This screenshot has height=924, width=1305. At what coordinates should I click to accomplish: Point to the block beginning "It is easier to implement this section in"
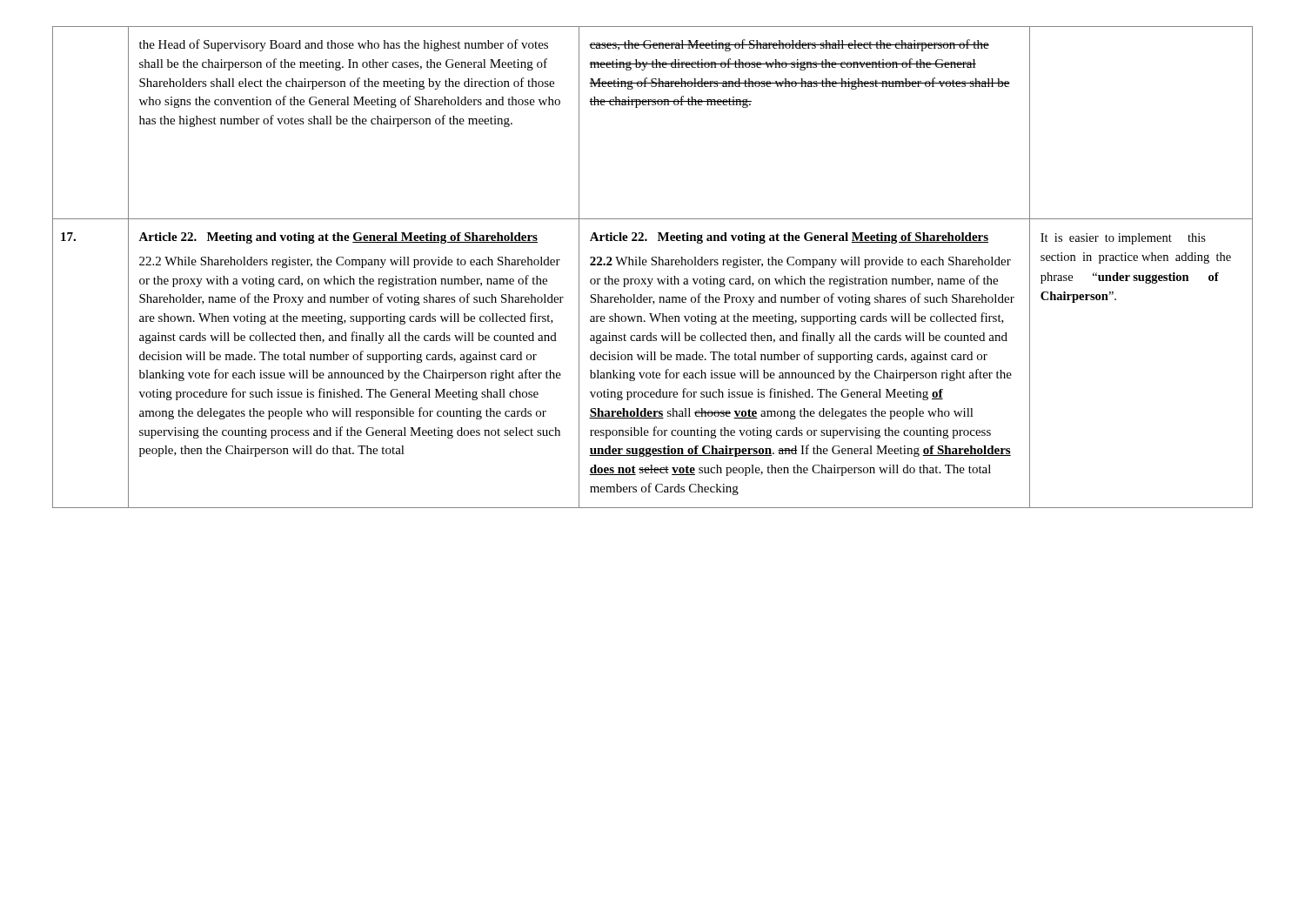tap(1136, 267)
